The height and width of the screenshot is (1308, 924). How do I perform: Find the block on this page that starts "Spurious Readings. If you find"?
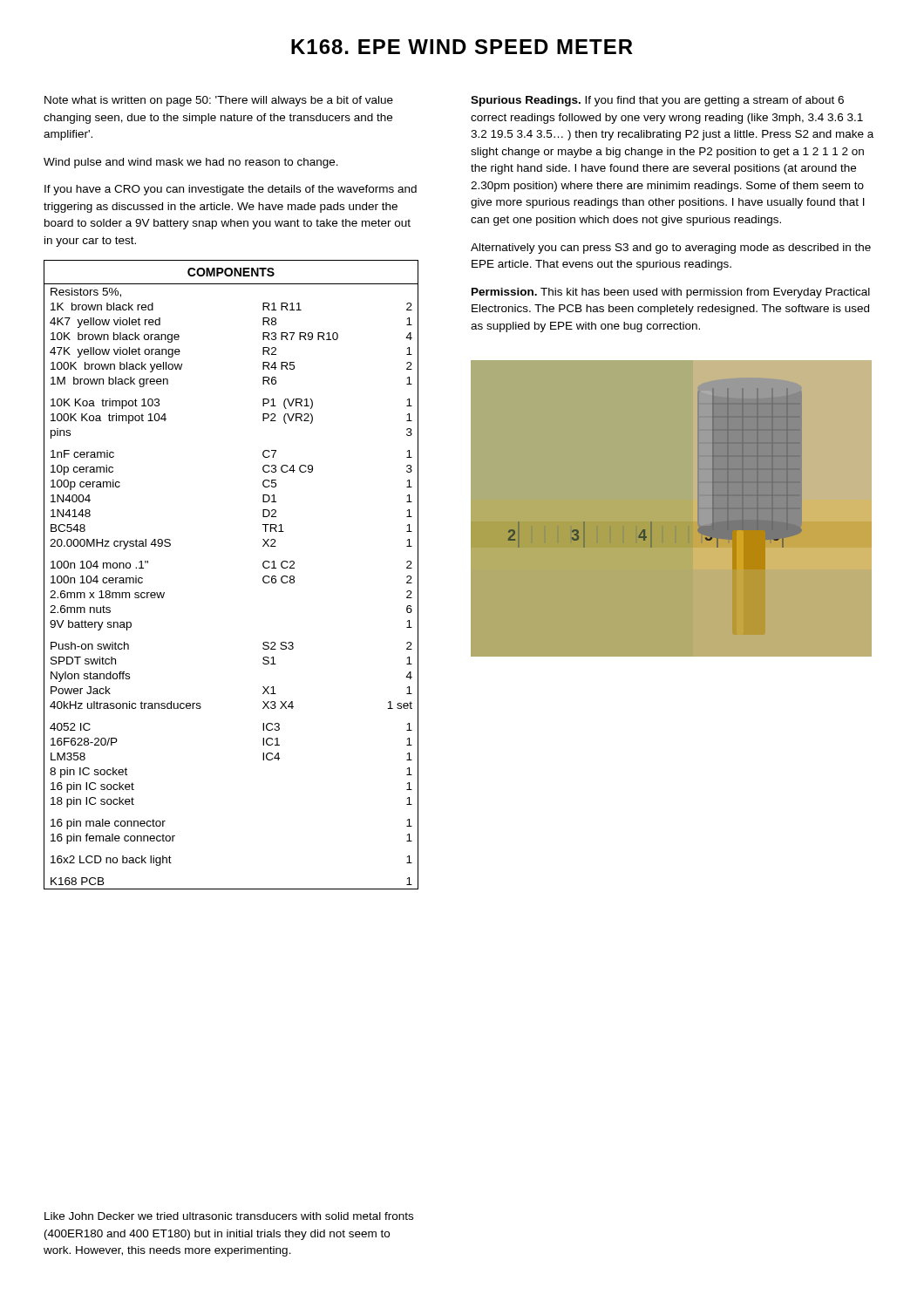point(672,160)
